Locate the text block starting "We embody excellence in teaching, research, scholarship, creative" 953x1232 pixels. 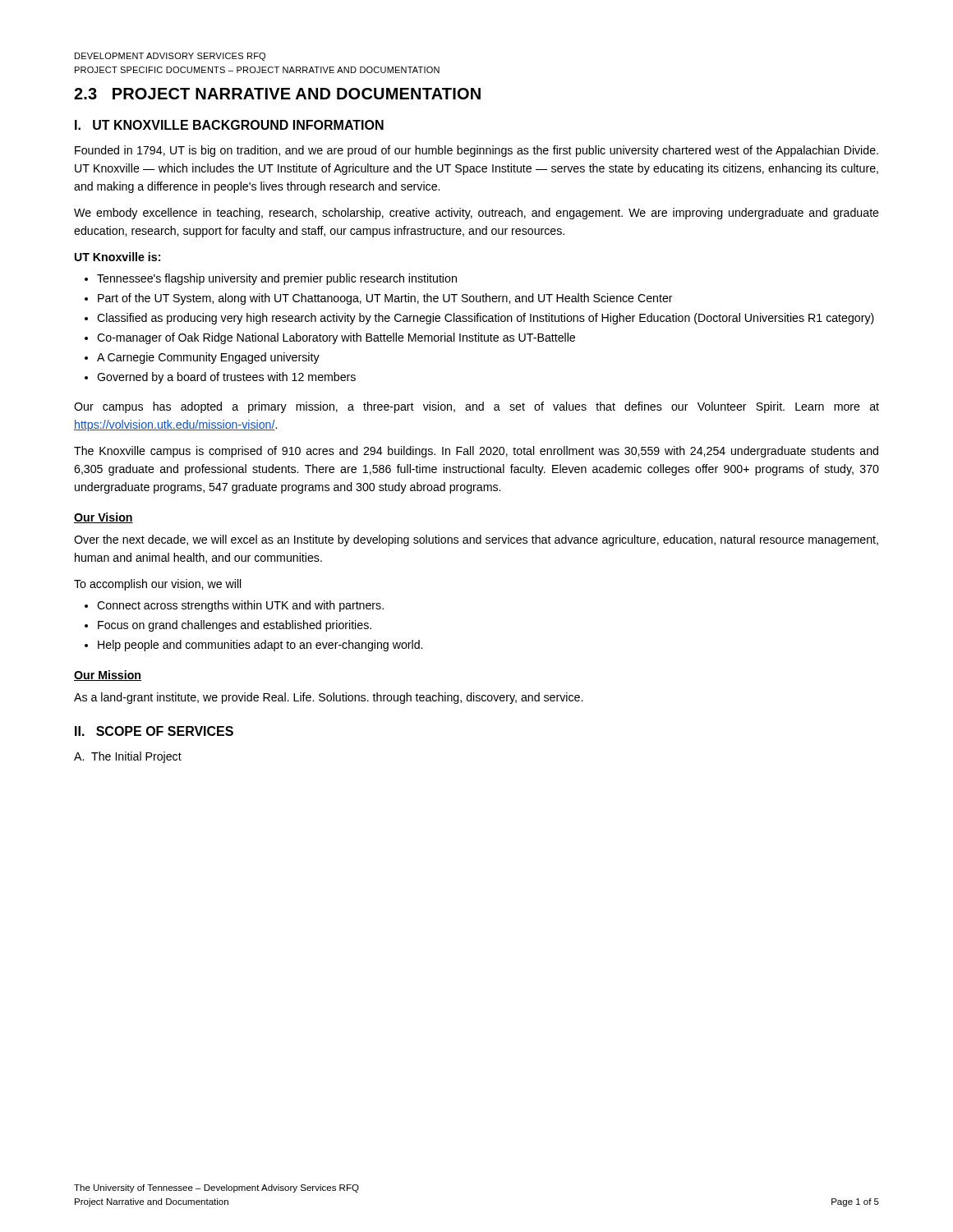476,222
